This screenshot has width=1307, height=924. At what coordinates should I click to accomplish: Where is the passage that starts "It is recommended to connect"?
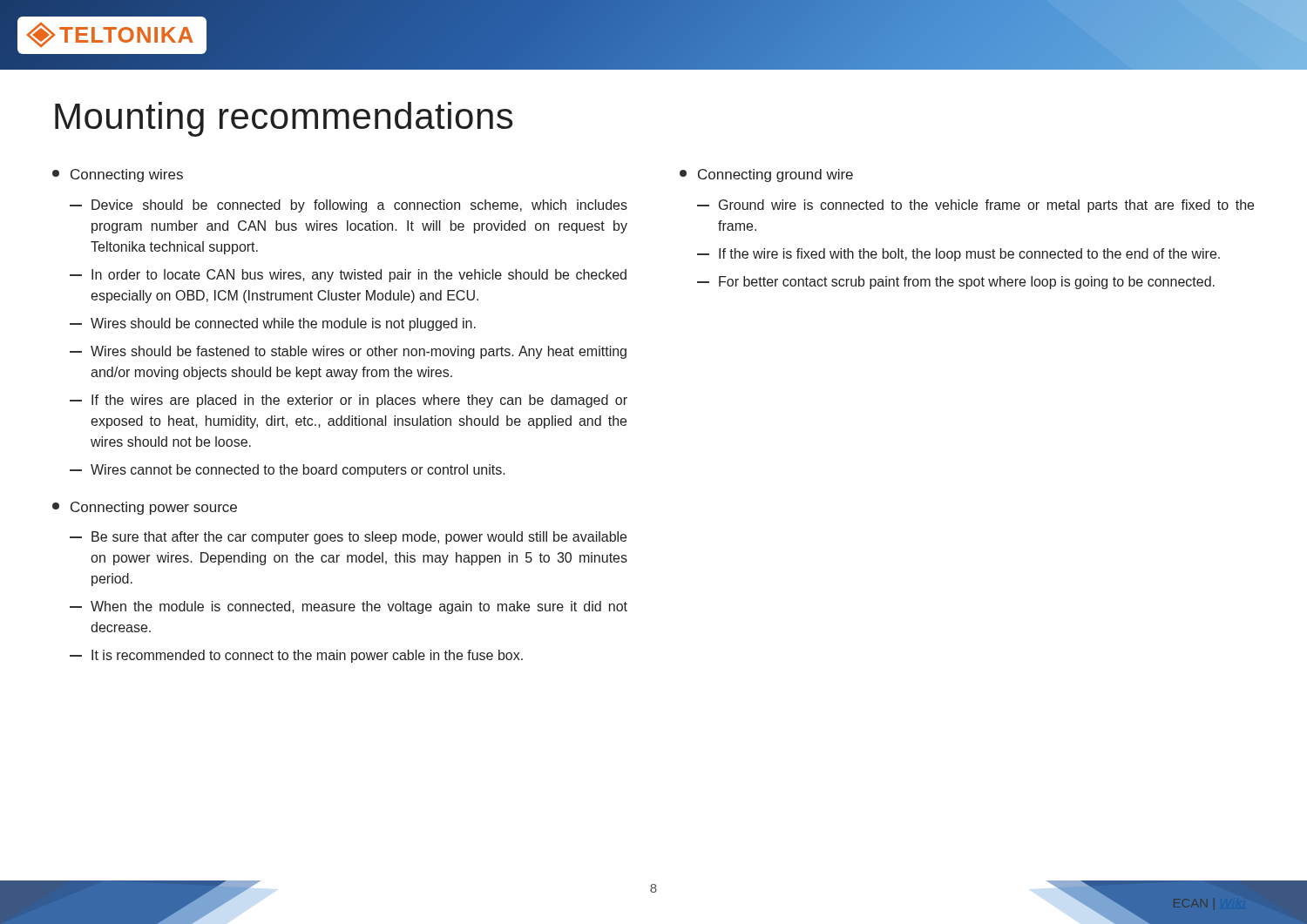click(x=297, y=656)
